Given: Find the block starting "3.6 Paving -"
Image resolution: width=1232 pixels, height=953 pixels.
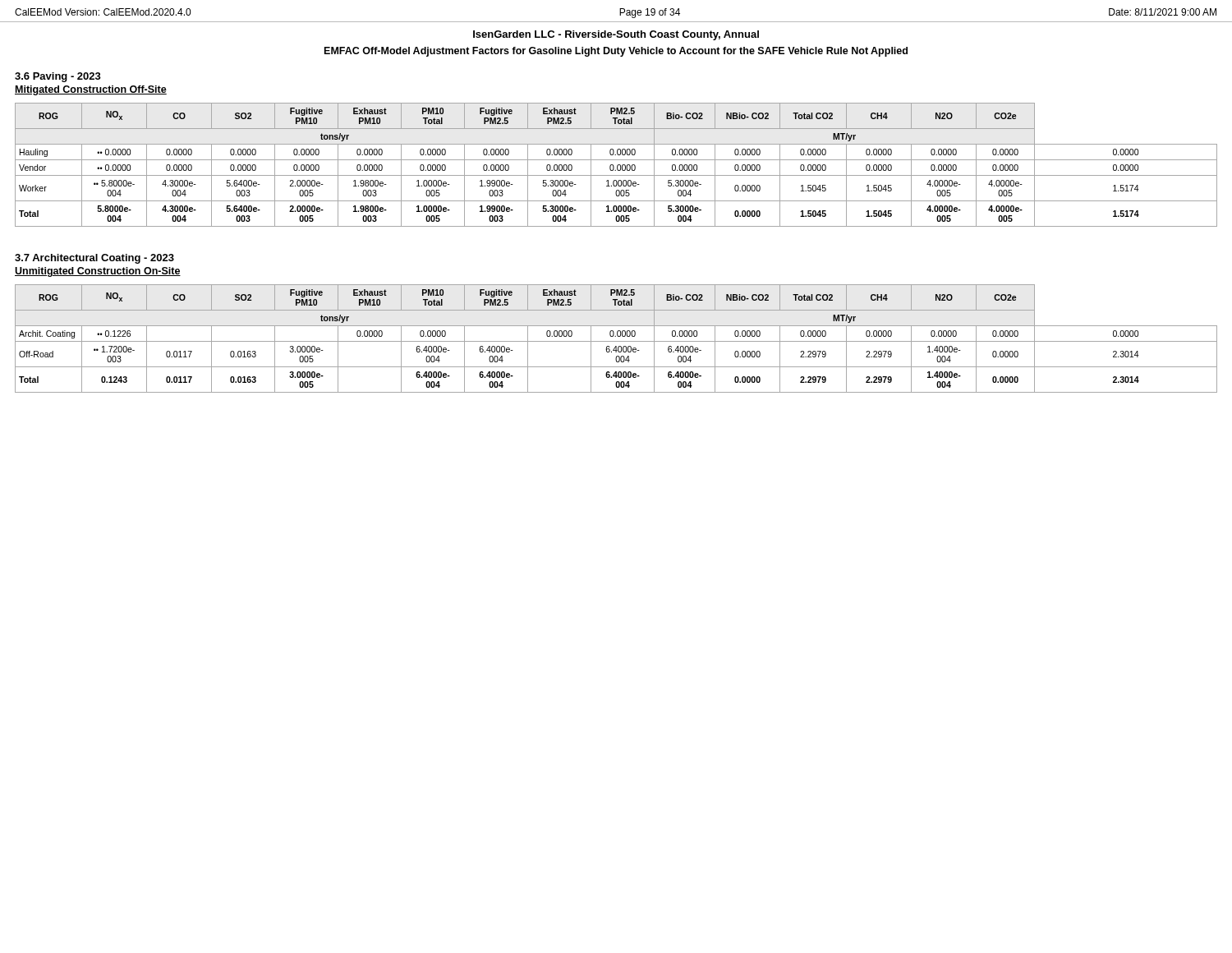Looking at the screenshot, I should coord(58,76).
